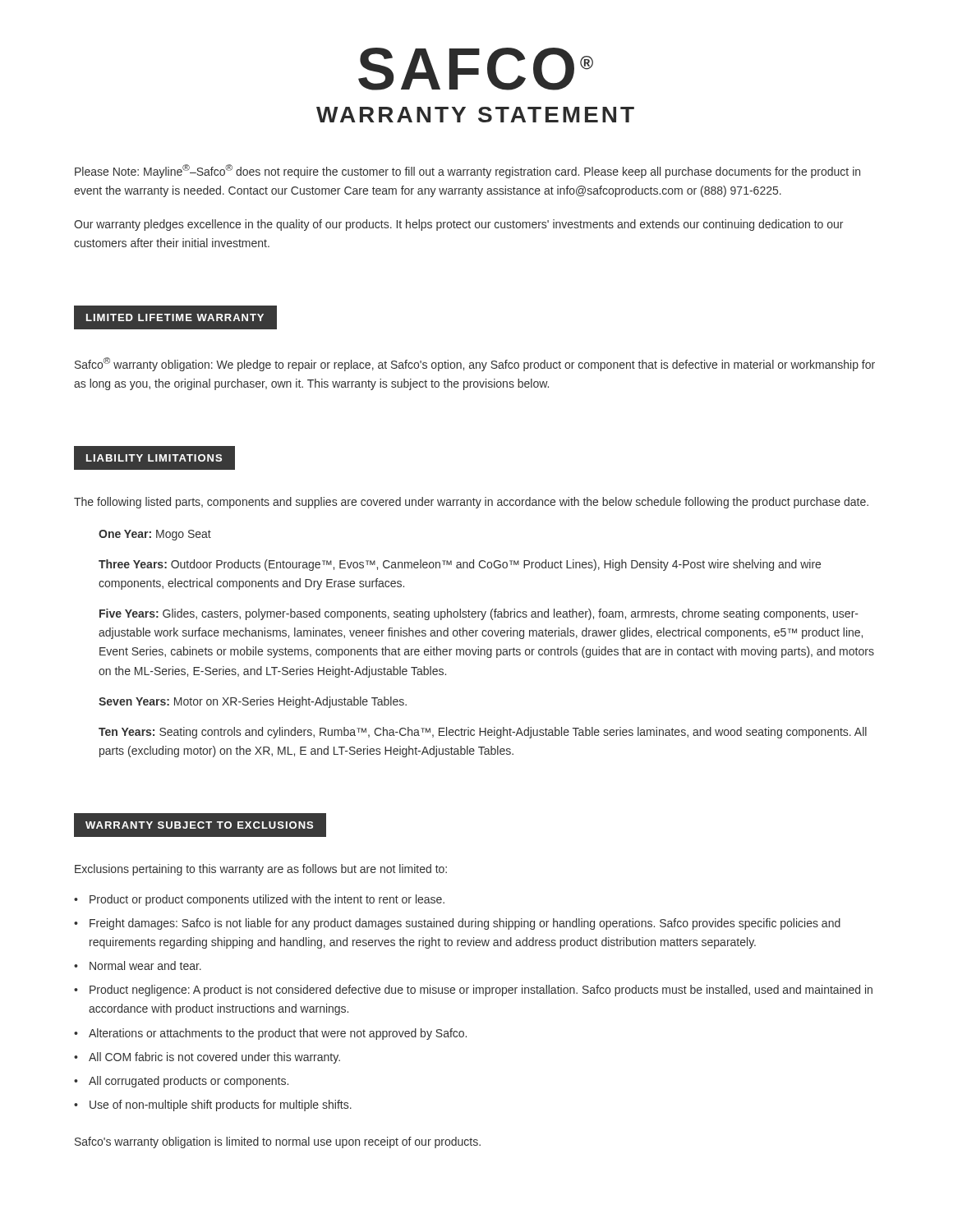Select the region starting "Our warranty pledges excellence in the quality of"
Image resolution: width=953 pixels, height=1232 pixels.
(459, 234)
